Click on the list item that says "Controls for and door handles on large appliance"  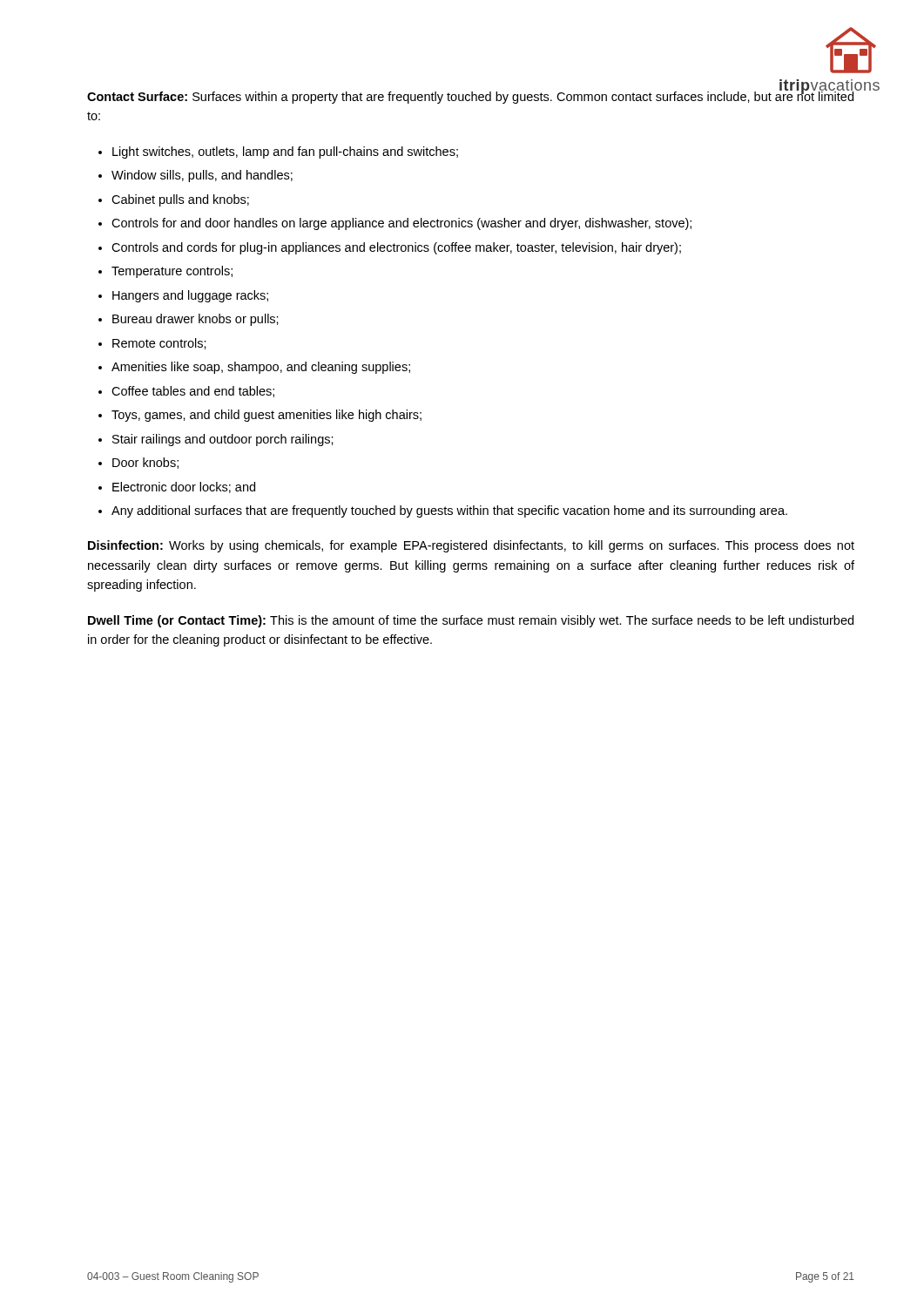click(402, 223)
